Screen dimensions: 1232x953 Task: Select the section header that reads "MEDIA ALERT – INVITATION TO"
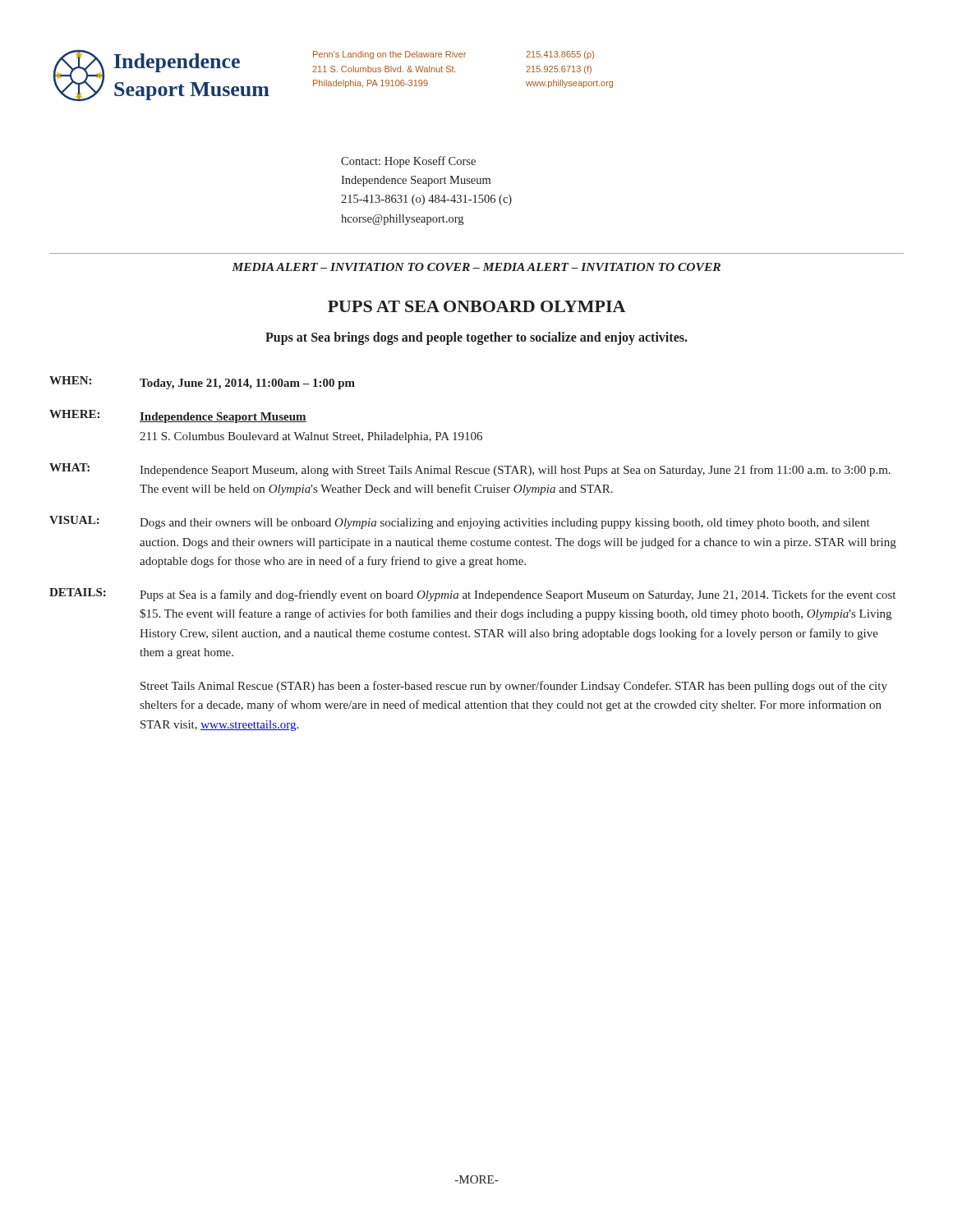[476, 267]
